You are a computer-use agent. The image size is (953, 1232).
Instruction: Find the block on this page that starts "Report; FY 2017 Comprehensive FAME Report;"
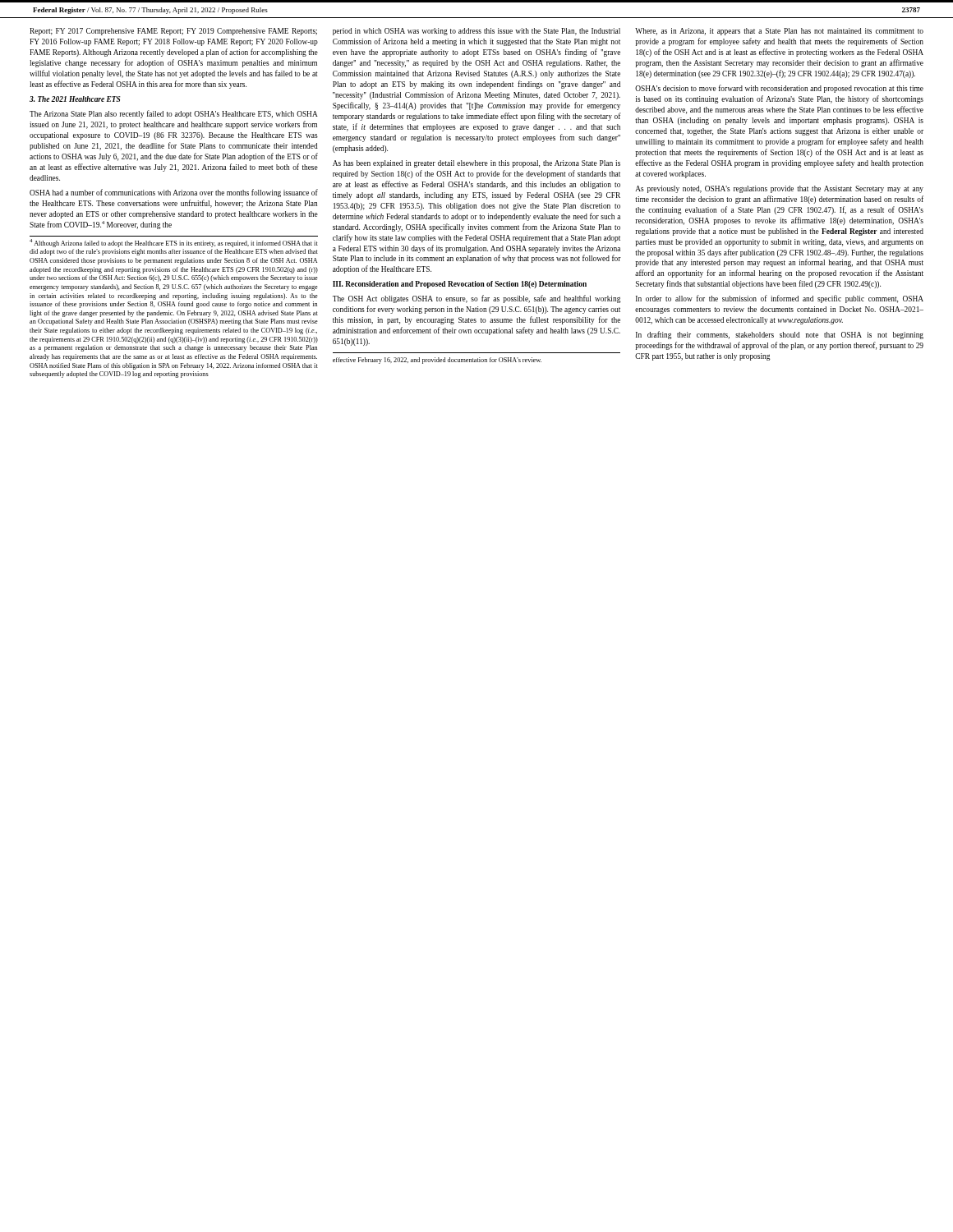[174, 58]
